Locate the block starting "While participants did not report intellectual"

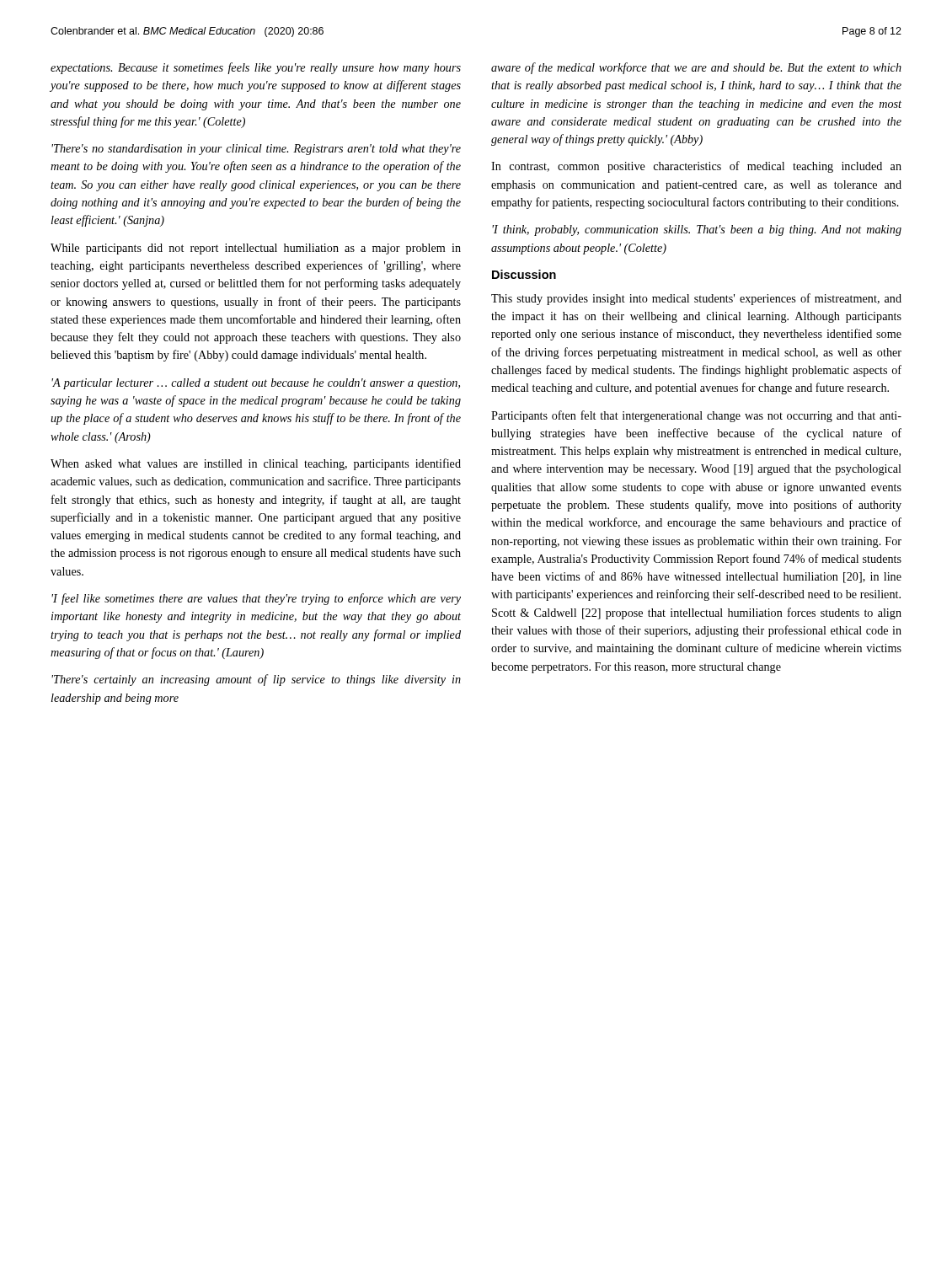tap(256, 302)
